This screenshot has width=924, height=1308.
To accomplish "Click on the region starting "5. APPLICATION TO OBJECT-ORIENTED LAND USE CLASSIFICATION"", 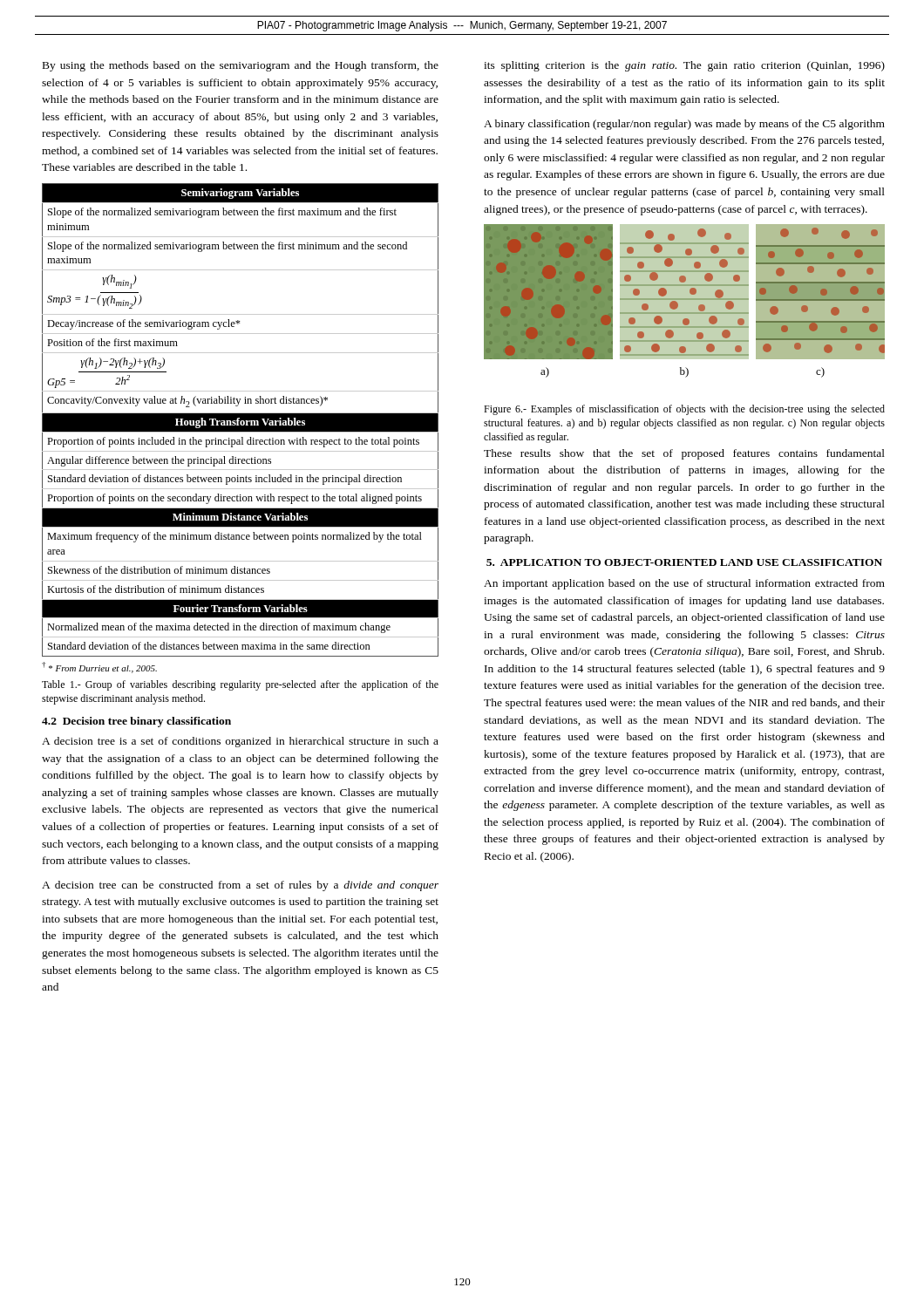I will click(x=684, y=562).
